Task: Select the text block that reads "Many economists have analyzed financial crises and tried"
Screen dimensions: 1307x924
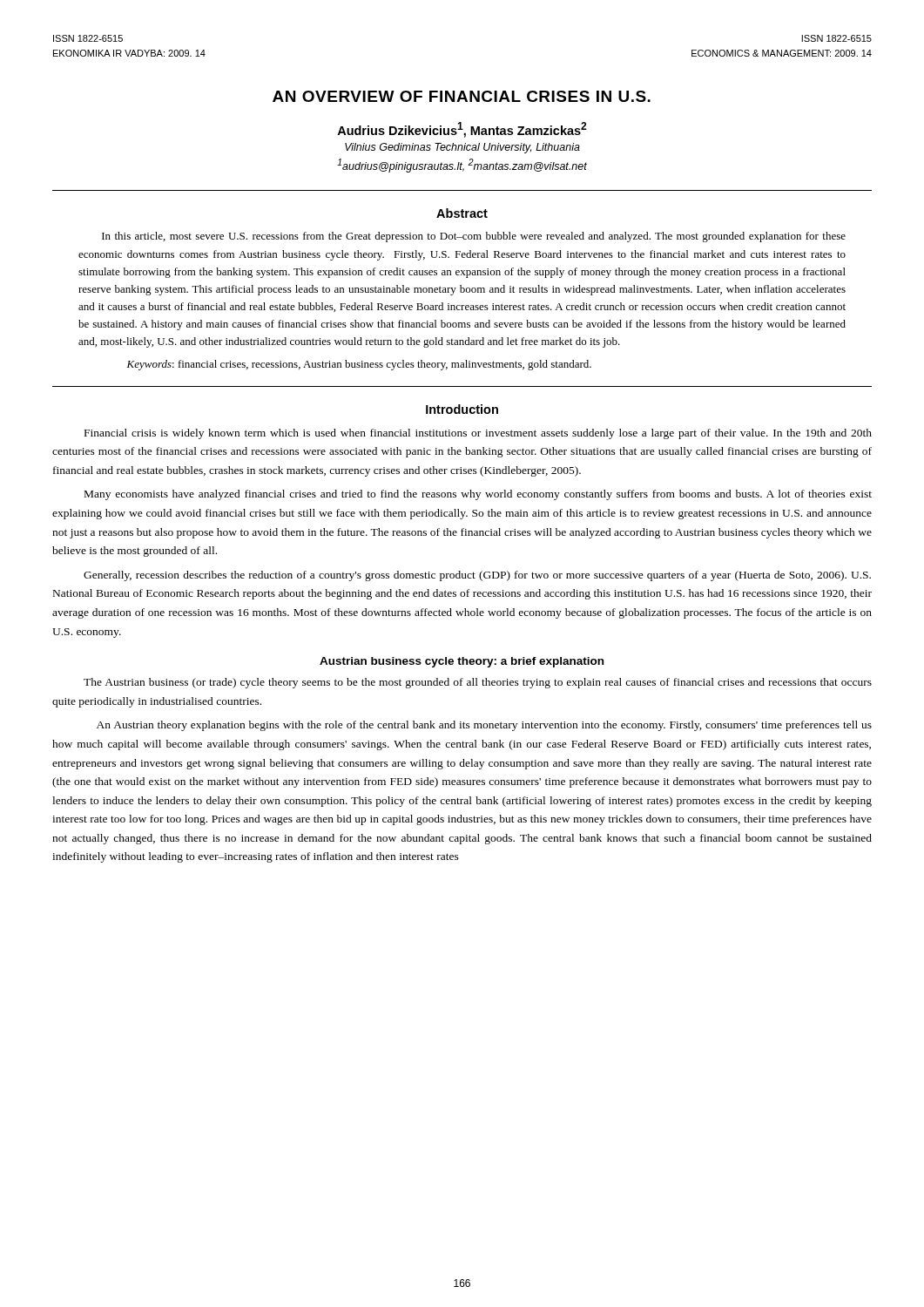Action: [x=462, y=522]
